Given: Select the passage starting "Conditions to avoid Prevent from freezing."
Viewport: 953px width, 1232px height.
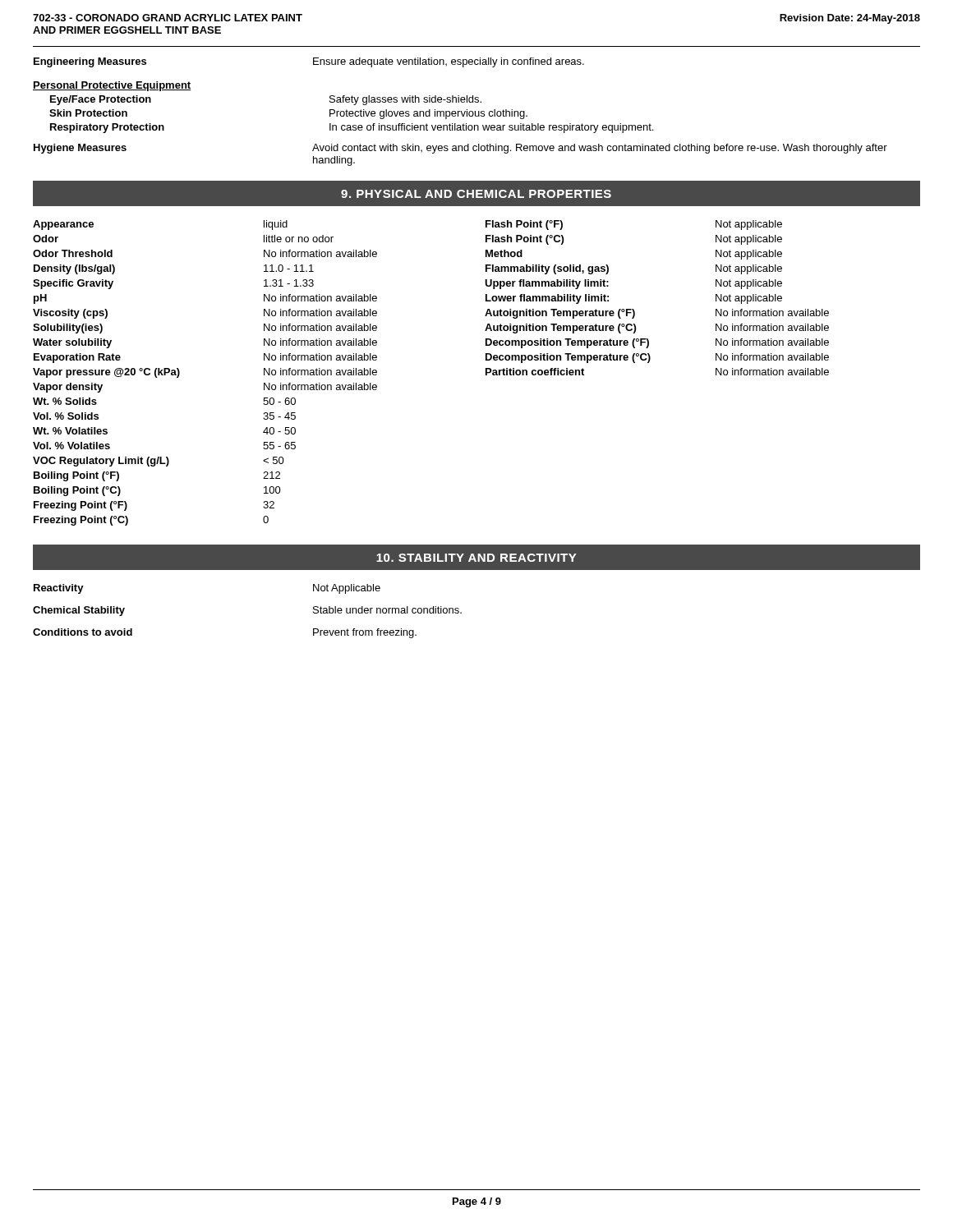Looking at the screenshot, I should point(78,633).
